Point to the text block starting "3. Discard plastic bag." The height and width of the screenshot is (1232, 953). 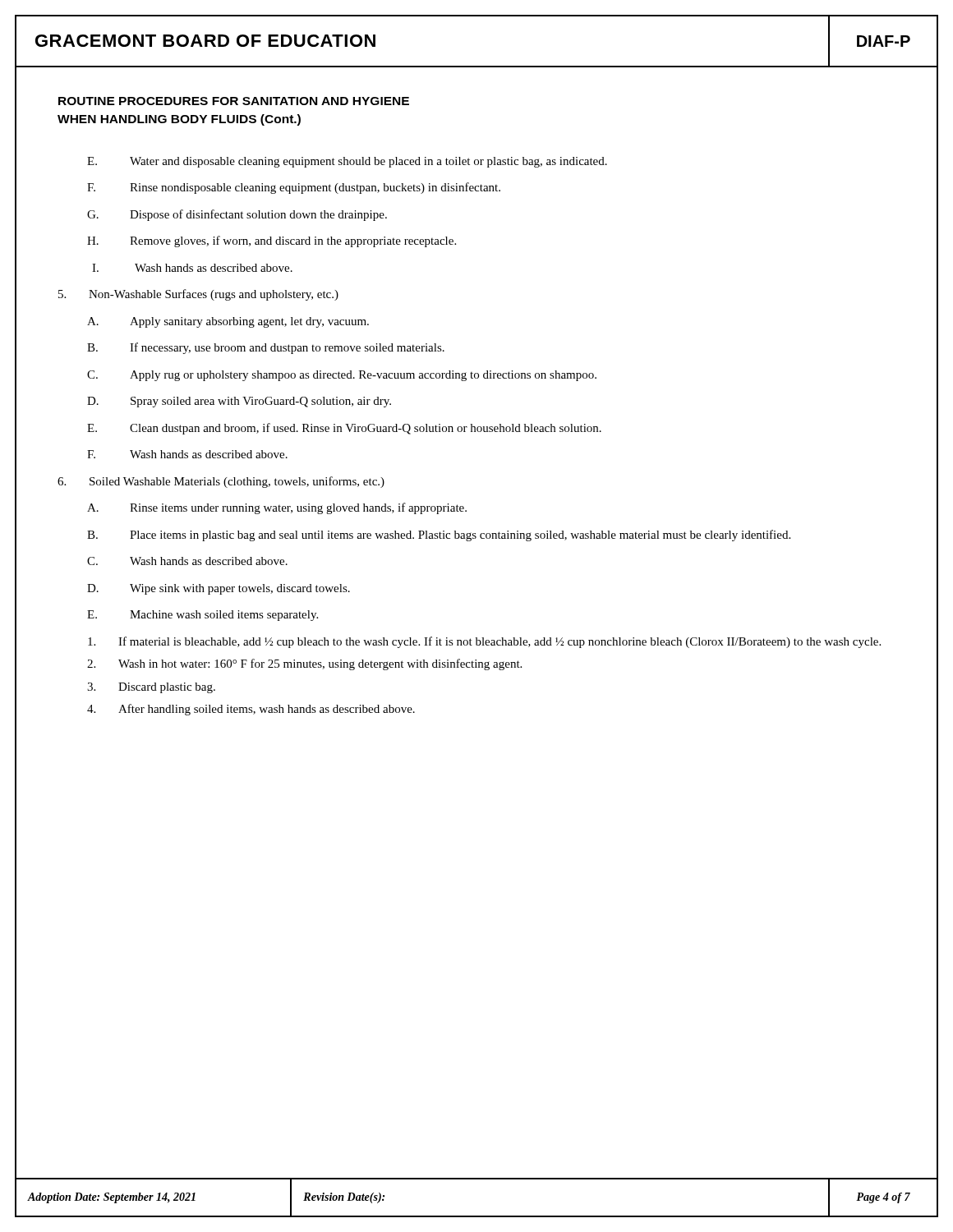click(151, 688)
